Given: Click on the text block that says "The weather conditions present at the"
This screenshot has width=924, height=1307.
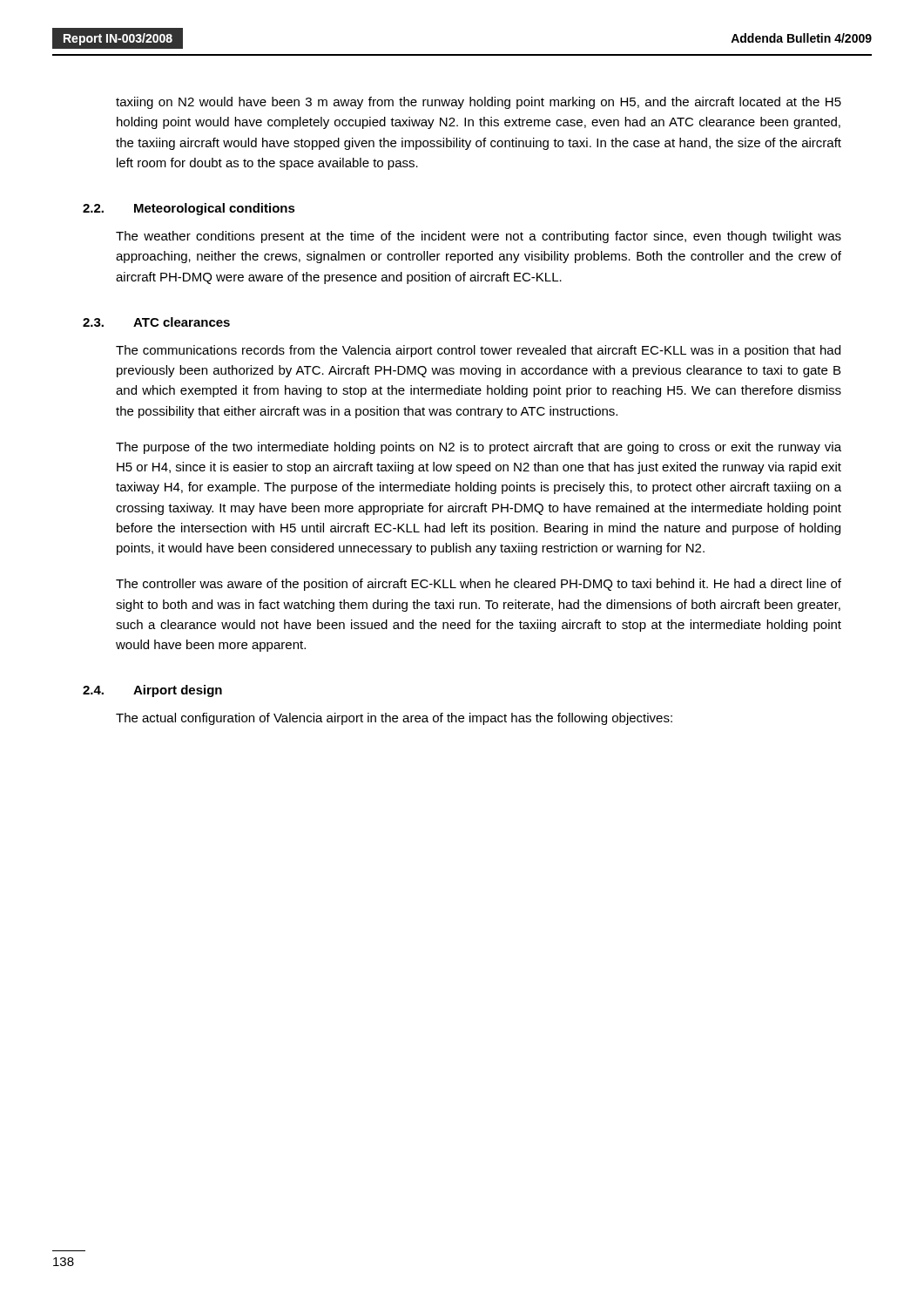Looking at the screenshot, I should point(479,256).
